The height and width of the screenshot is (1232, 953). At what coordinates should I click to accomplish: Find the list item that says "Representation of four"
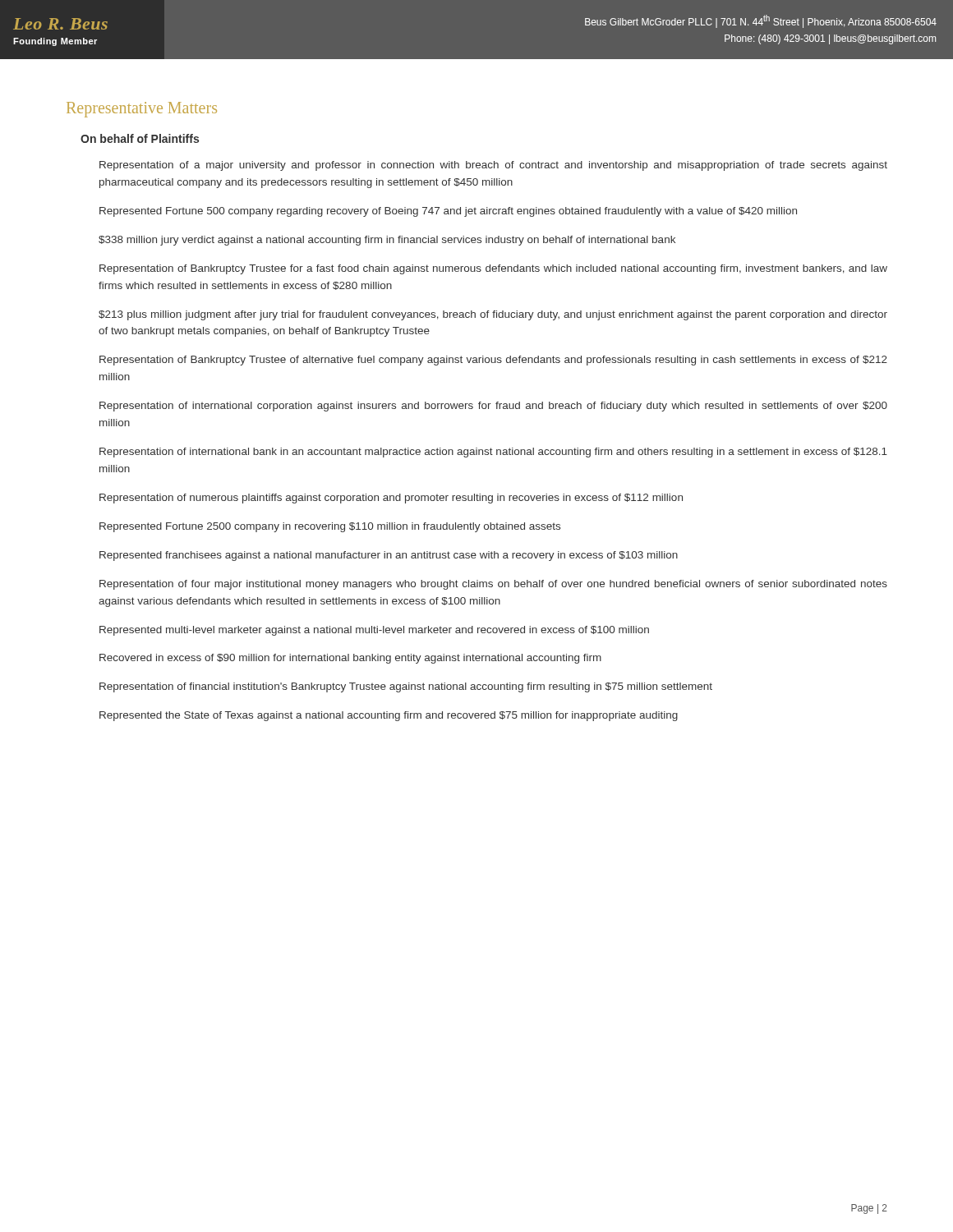pos(493,592)
